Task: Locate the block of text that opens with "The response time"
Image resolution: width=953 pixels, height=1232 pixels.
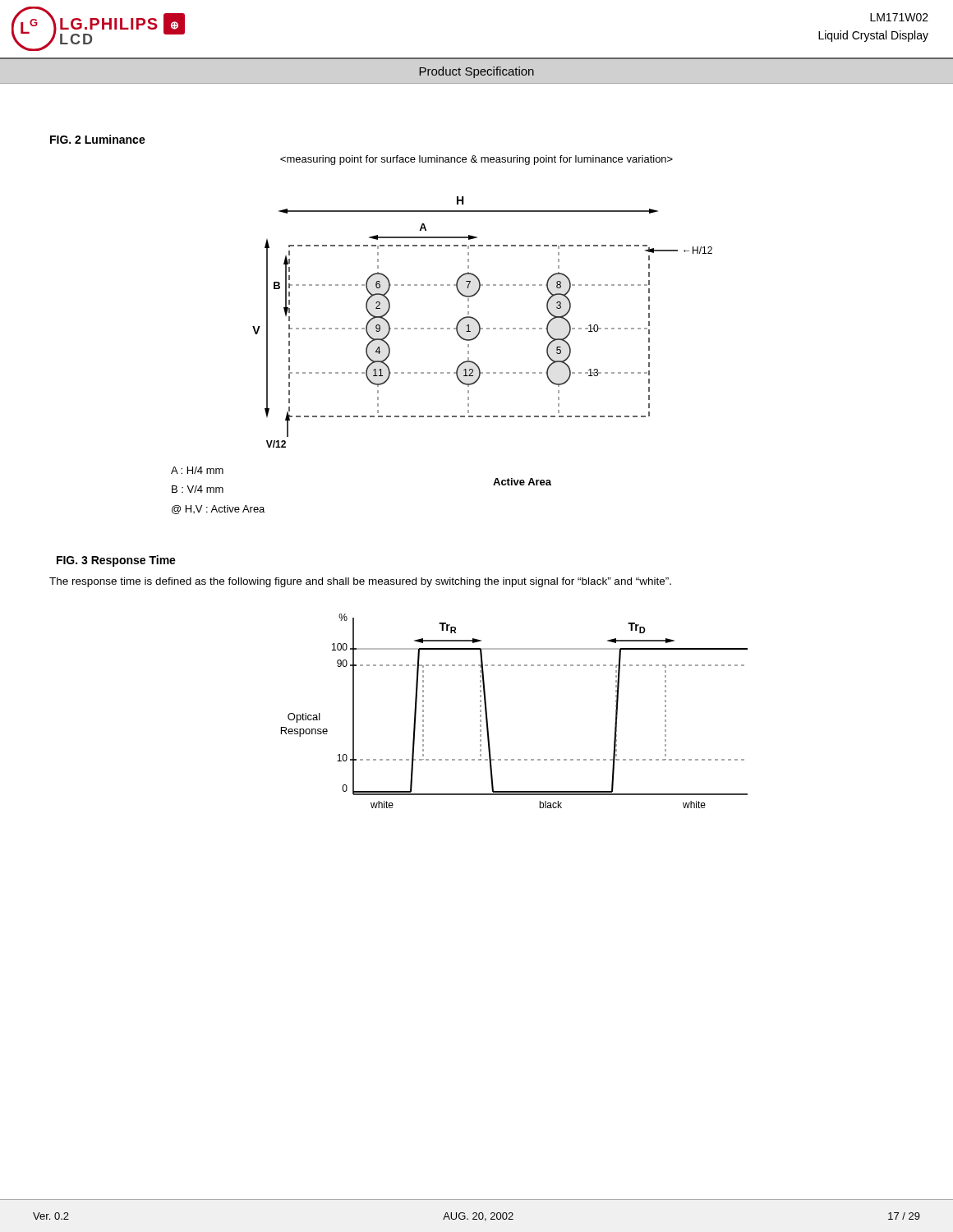Action: pos(361,581)
